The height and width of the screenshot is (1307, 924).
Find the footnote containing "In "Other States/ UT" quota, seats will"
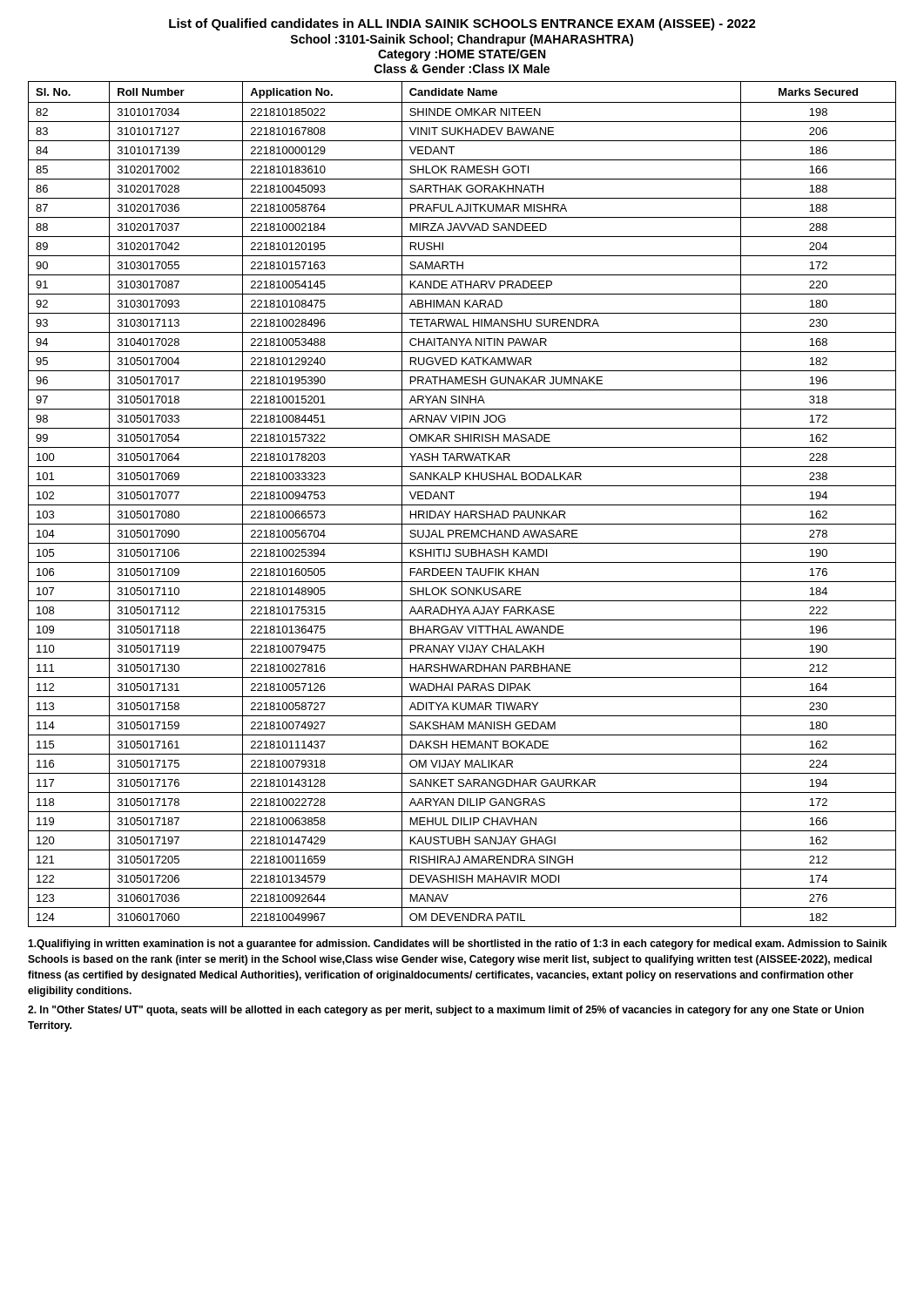(x=462, y=1018)
